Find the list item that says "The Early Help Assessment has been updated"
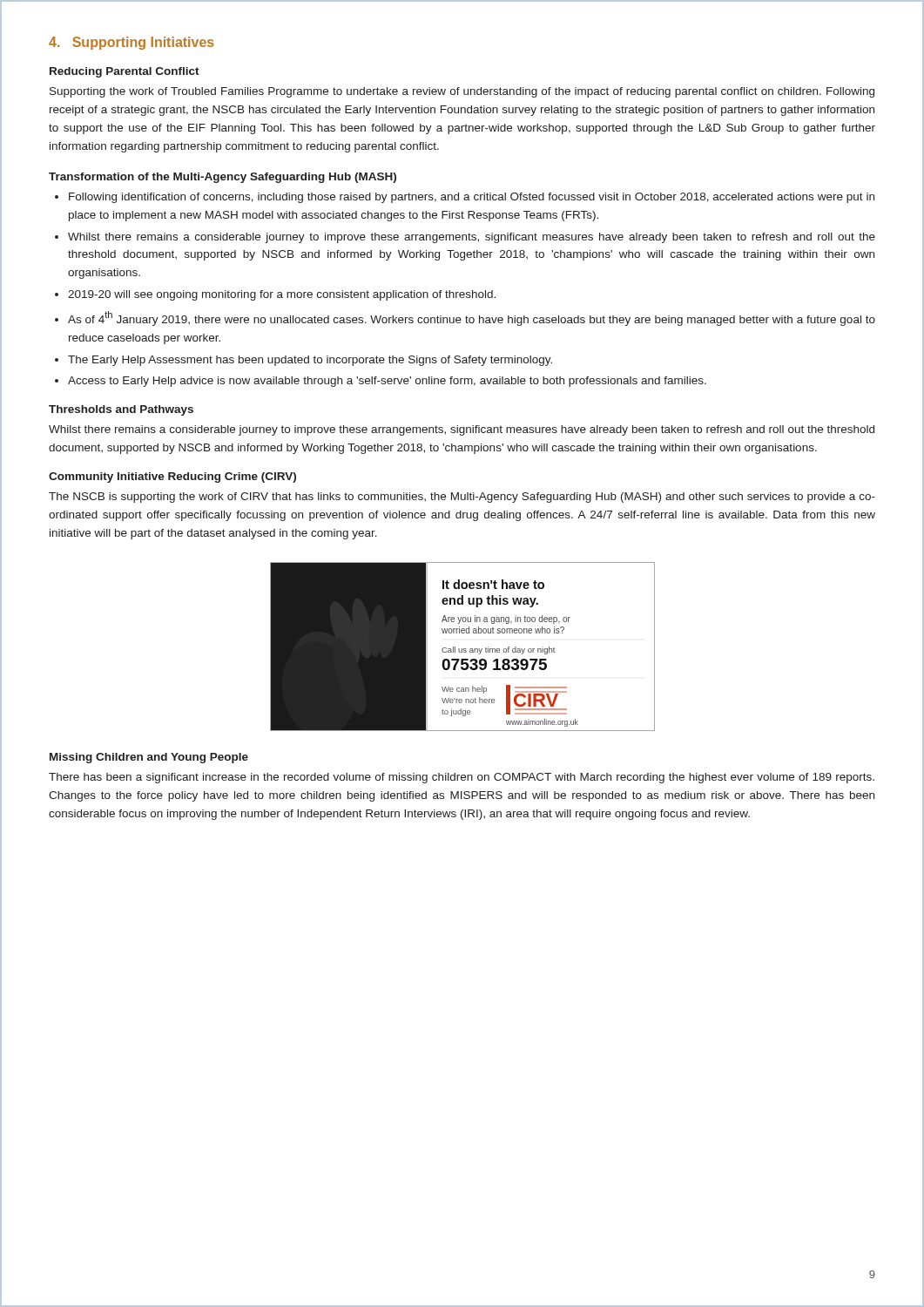The height and width of the screenshot is (1307, 924). pos(311,359)
